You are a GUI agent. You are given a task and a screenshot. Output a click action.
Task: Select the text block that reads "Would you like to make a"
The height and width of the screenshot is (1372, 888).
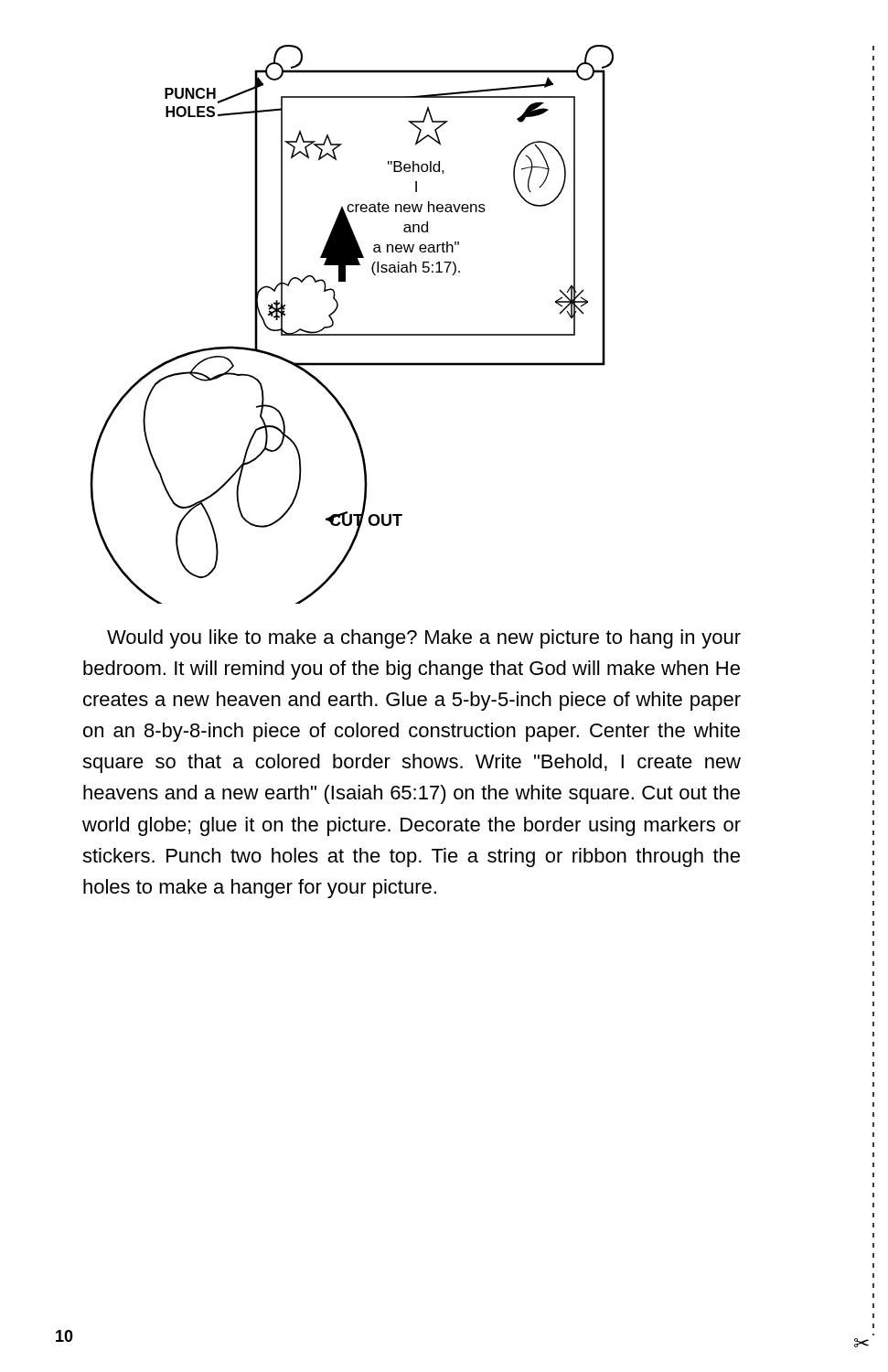click(412, 762)
